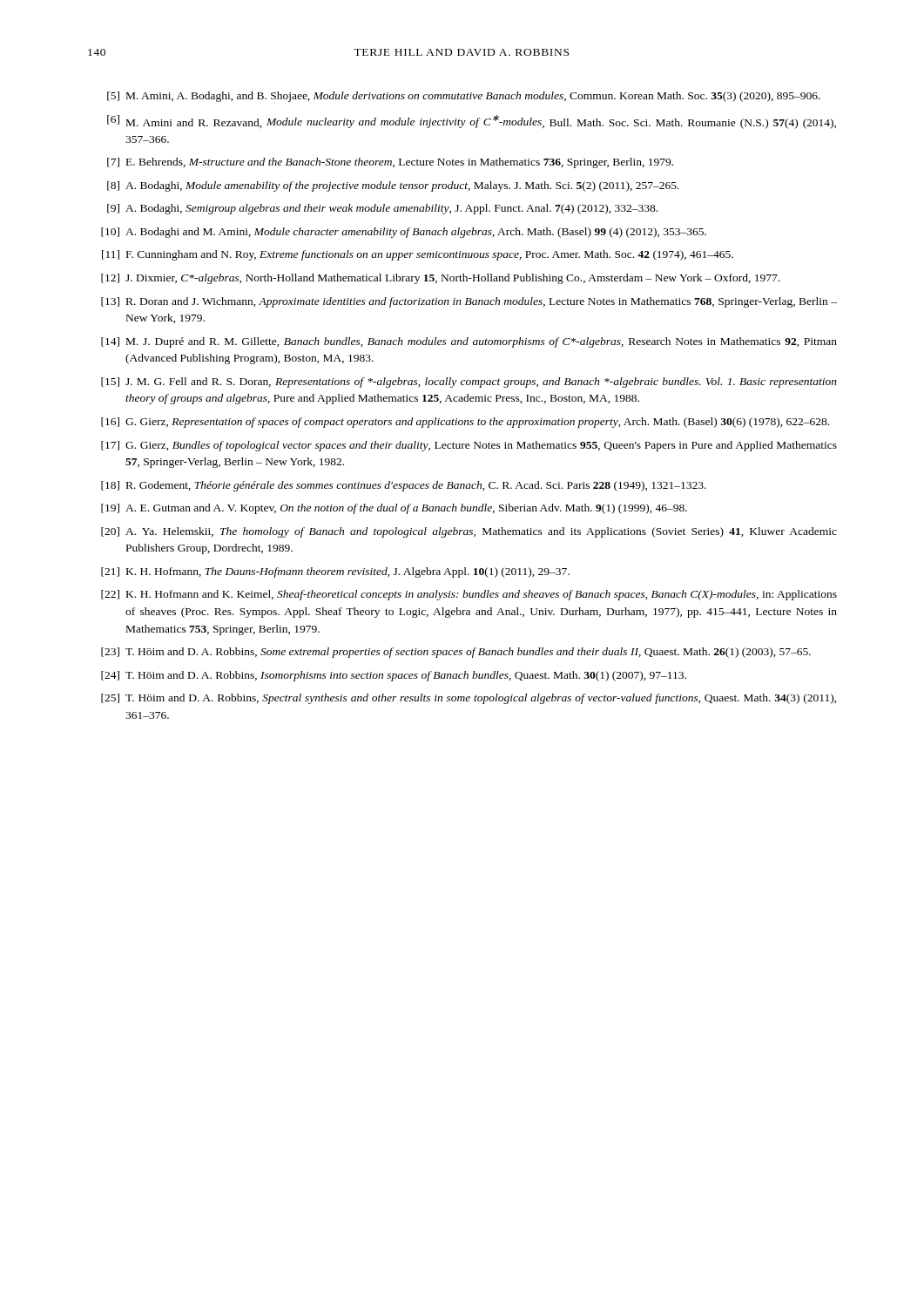This screenshot has height=1307, width=924.
Task: Point to the block beginning "[23] T. Höim and D. A. Robbins,"
Action: coord(462,652)
